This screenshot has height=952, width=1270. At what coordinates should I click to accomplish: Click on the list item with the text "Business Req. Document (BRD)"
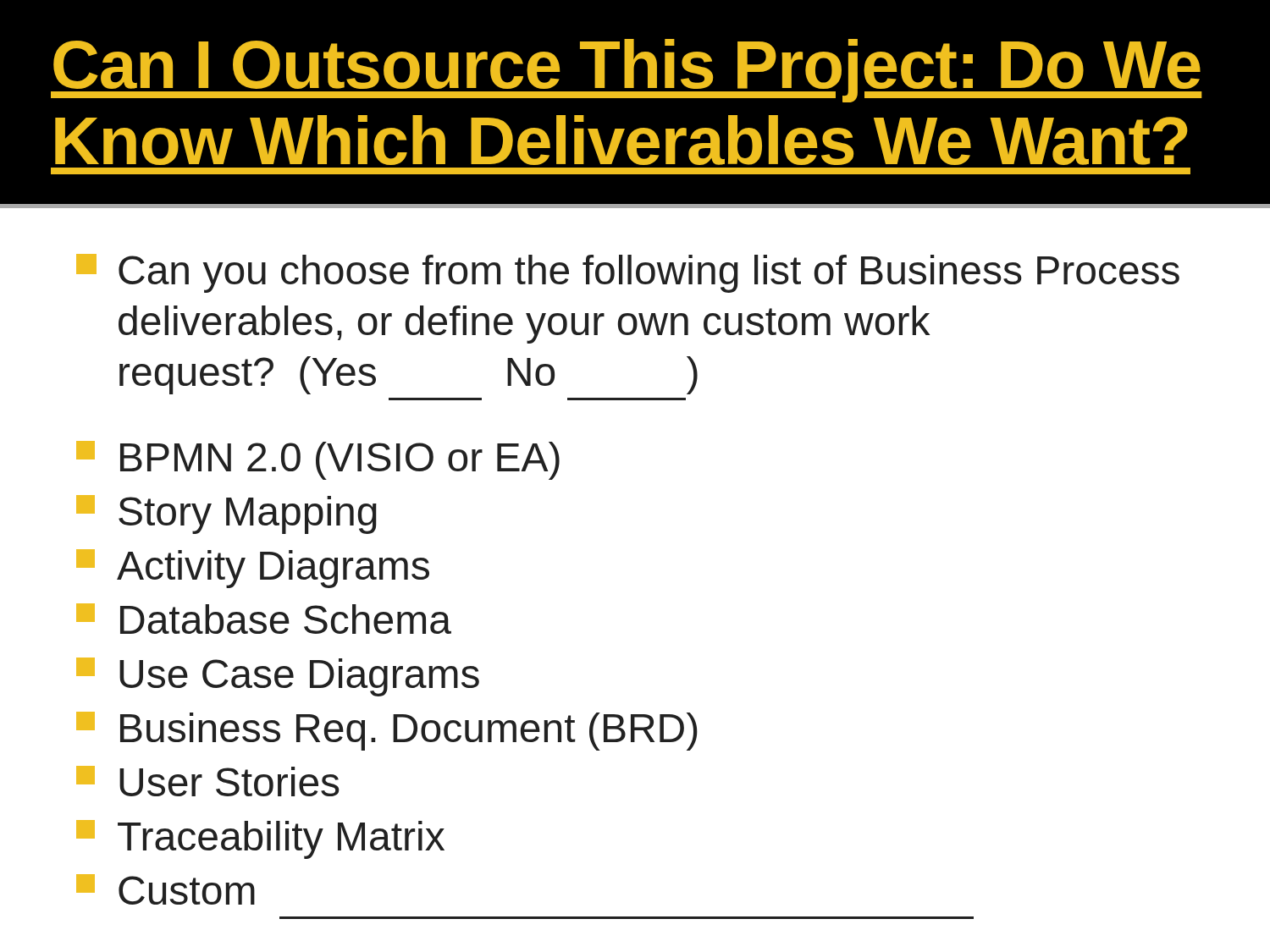388,728
